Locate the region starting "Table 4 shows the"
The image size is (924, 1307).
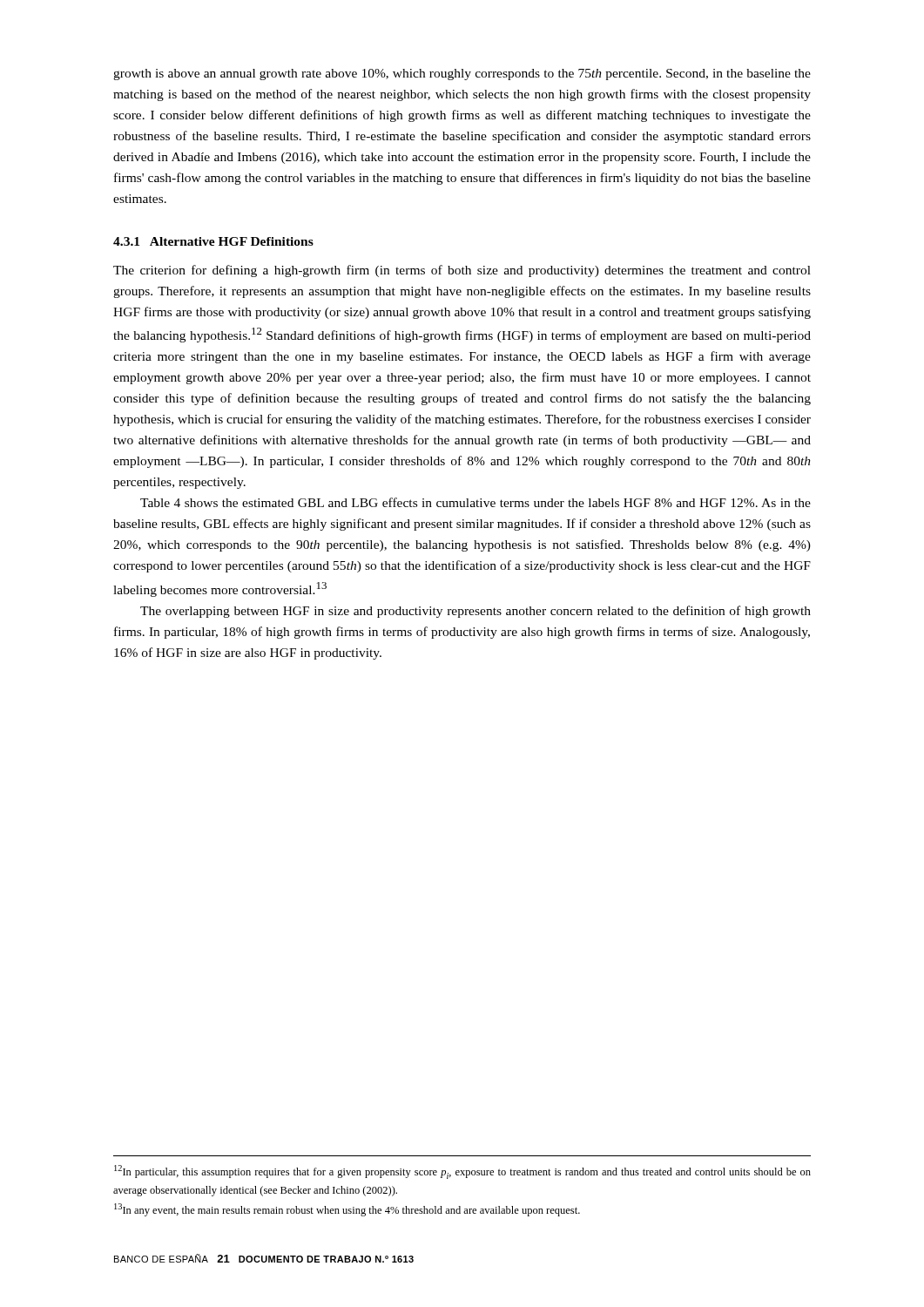click(462, 546)
